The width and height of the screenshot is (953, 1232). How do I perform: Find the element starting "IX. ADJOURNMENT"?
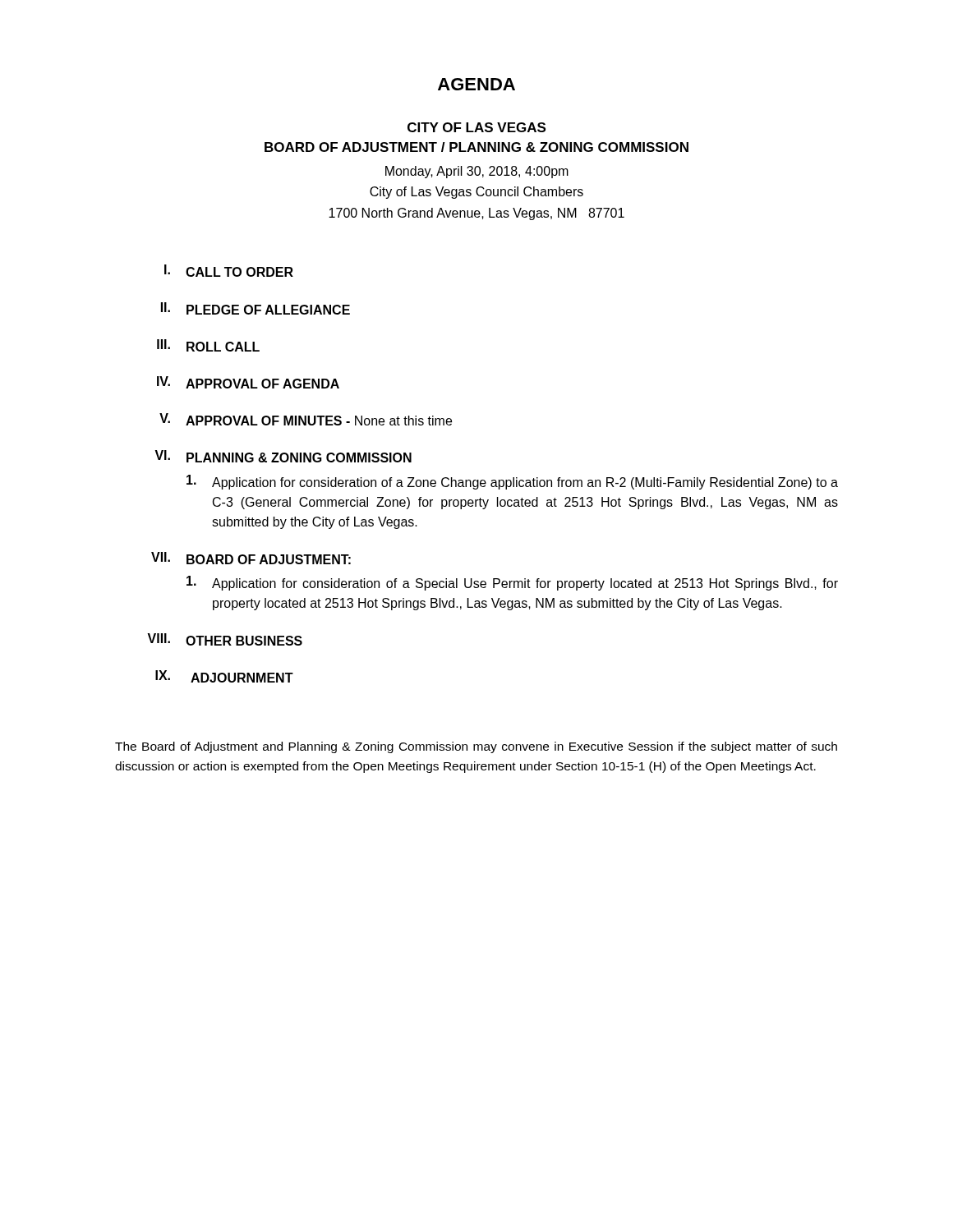(204, 678)
